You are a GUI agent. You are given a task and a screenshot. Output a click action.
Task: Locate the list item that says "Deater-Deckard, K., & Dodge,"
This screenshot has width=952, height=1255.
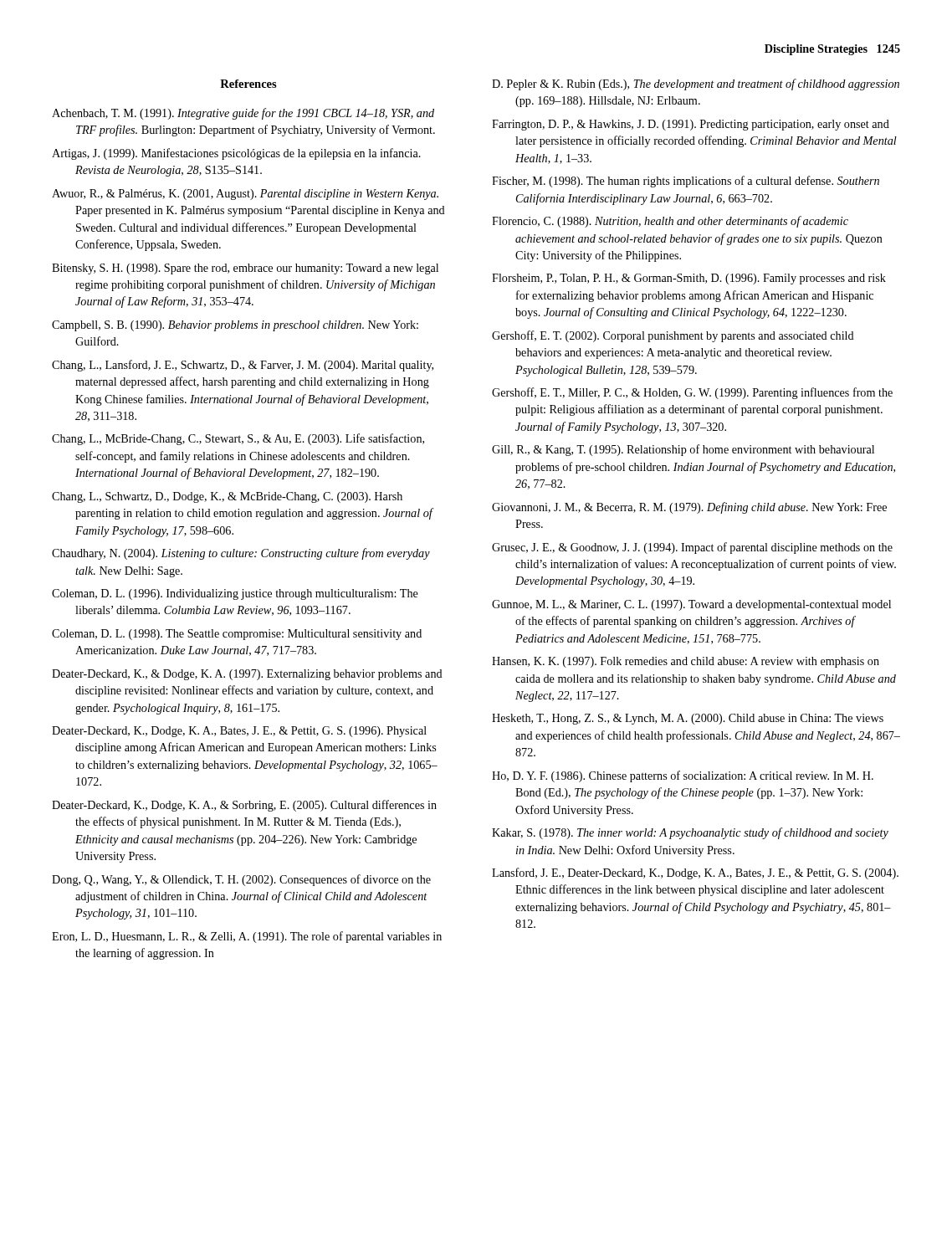coord(247,690)
